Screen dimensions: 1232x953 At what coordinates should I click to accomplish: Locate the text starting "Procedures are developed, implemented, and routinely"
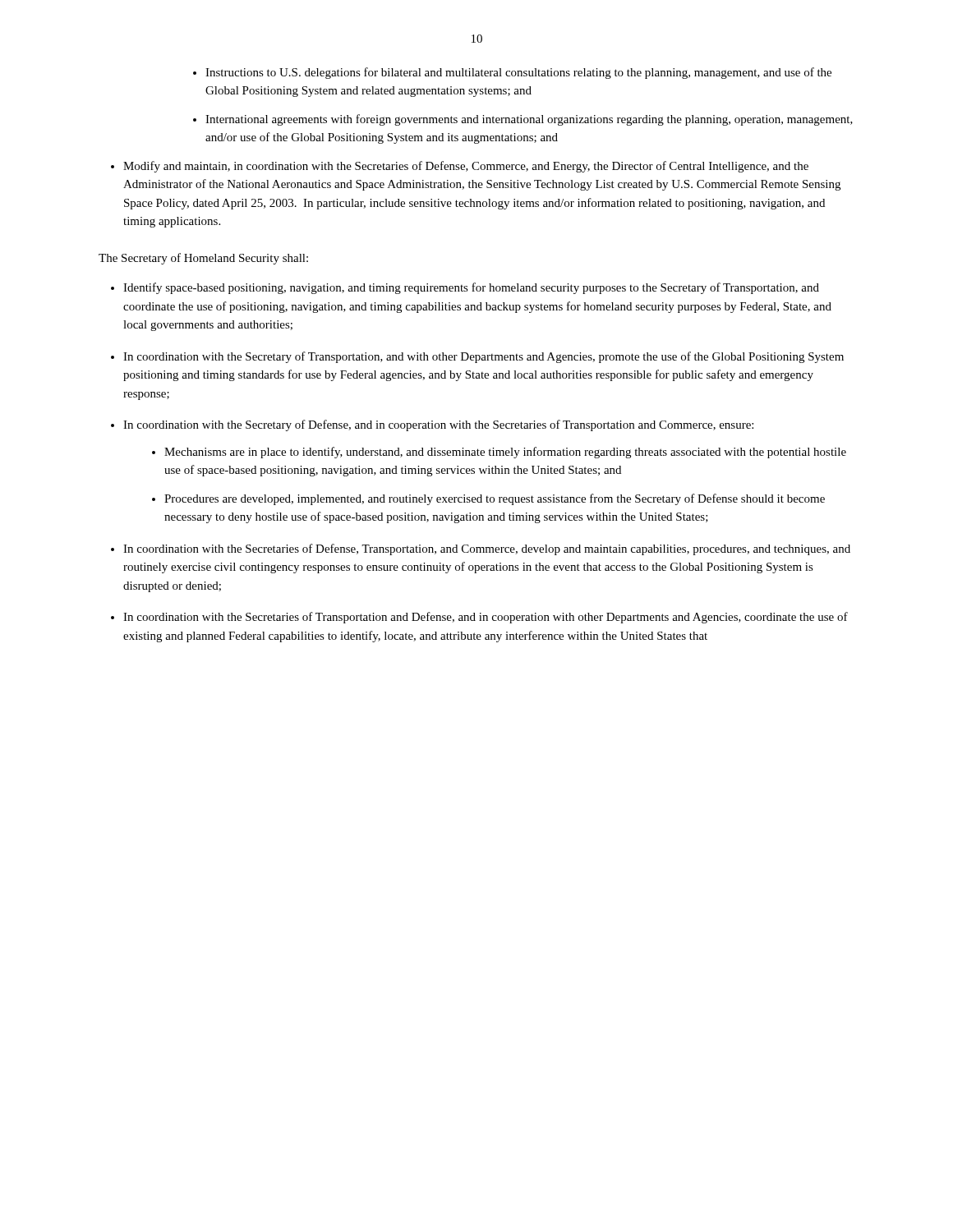pyautogui.click(x=495, y=507)
